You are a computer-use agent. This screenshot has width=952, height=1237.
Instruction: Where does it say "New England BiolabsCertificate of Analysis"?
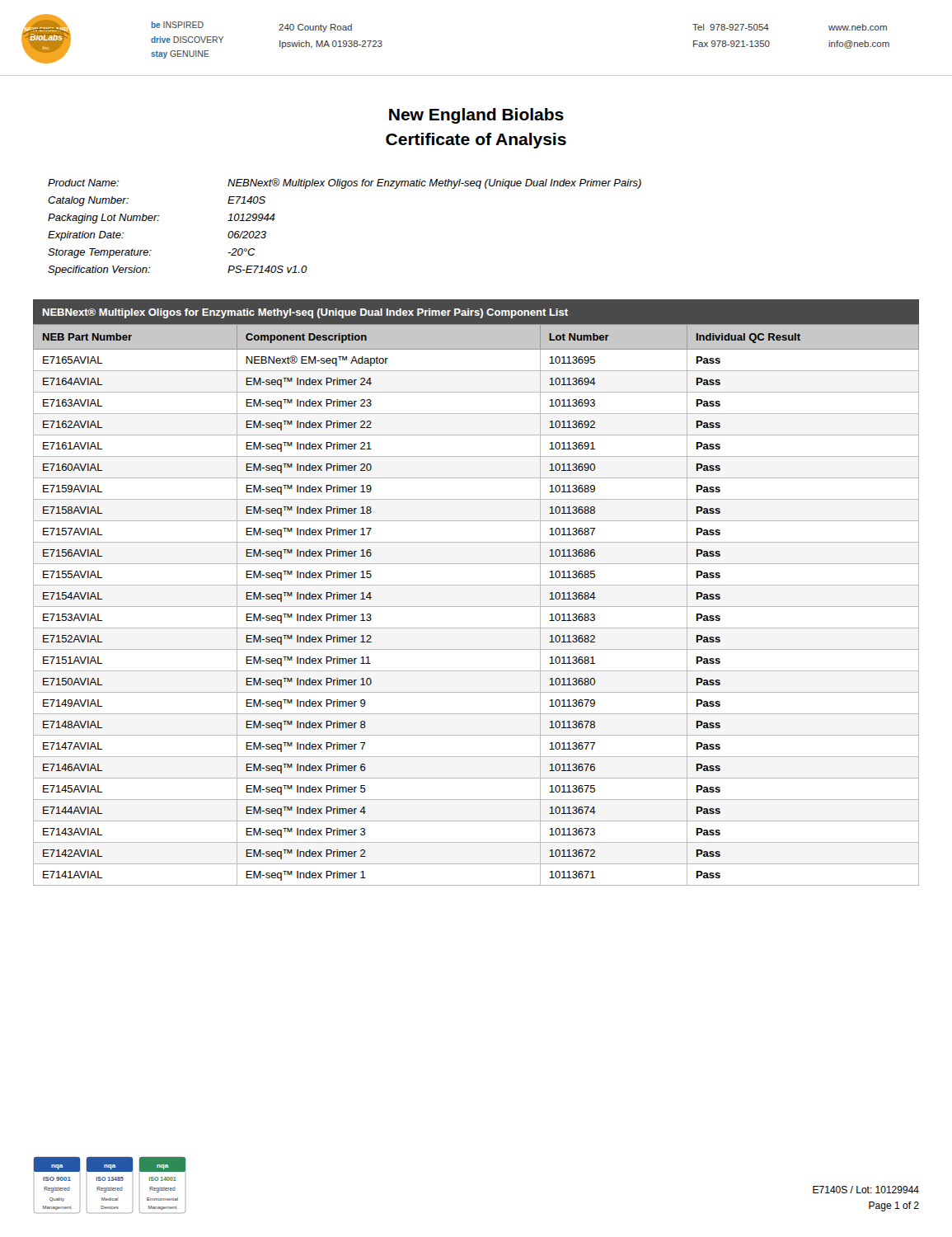[476, 127]
